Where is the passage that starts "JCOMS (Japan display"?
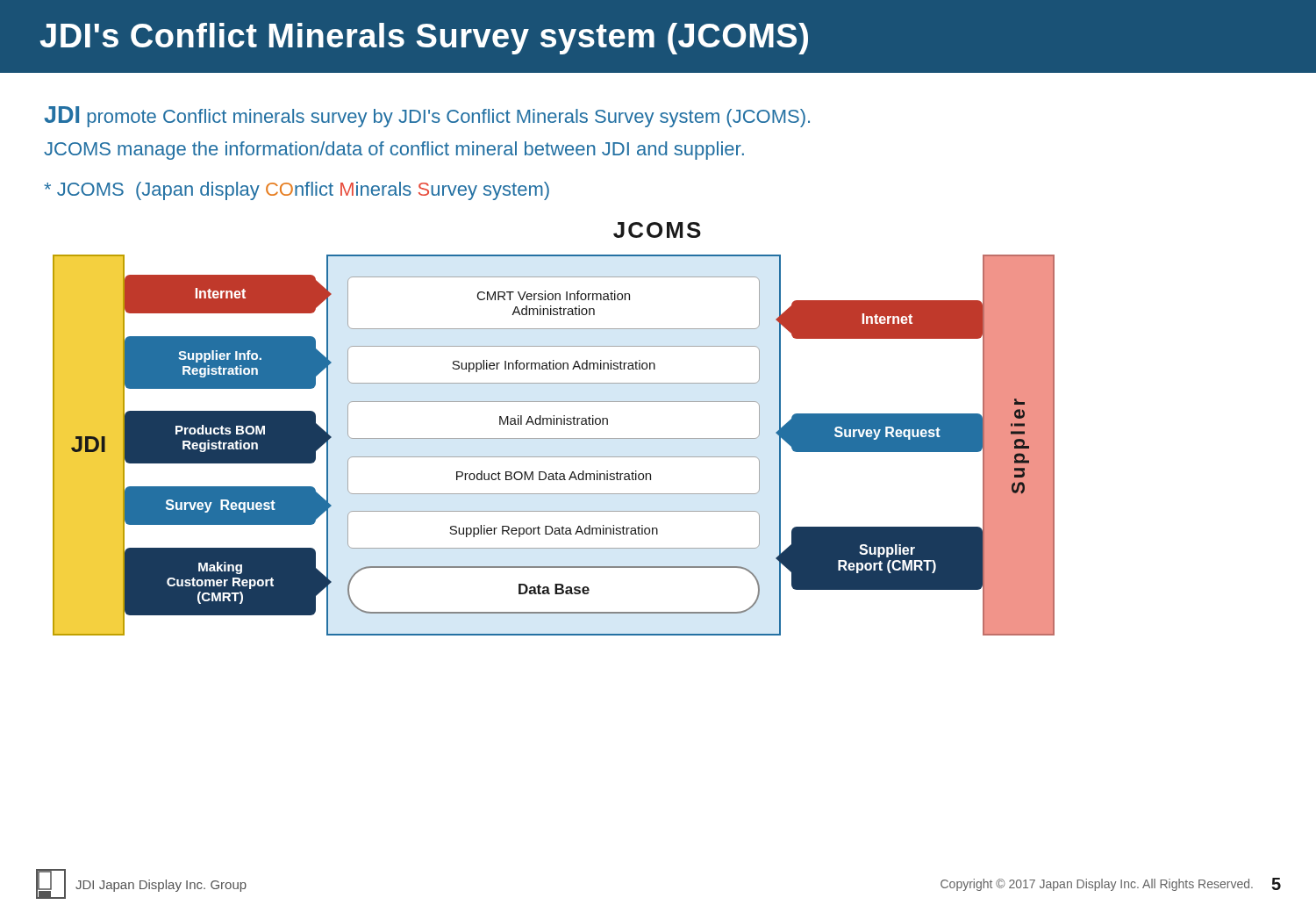1316x912 pixels. pyautogui.click(x=297, y=189)
